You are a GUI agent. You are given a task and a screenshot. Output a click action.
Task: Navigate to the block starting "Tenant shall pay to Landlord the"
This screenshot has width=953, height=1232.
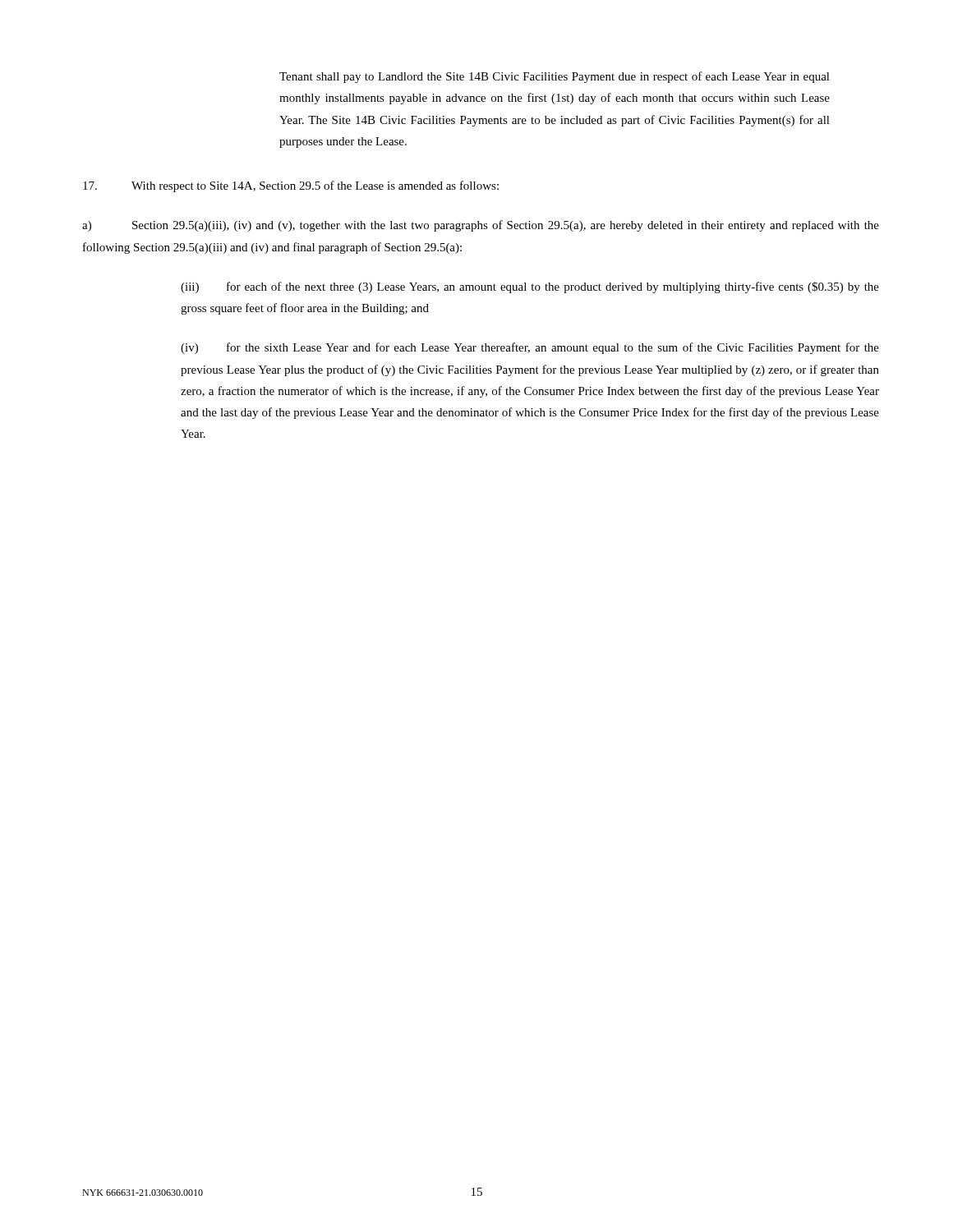pyautogui.click(x=555, y=109)
